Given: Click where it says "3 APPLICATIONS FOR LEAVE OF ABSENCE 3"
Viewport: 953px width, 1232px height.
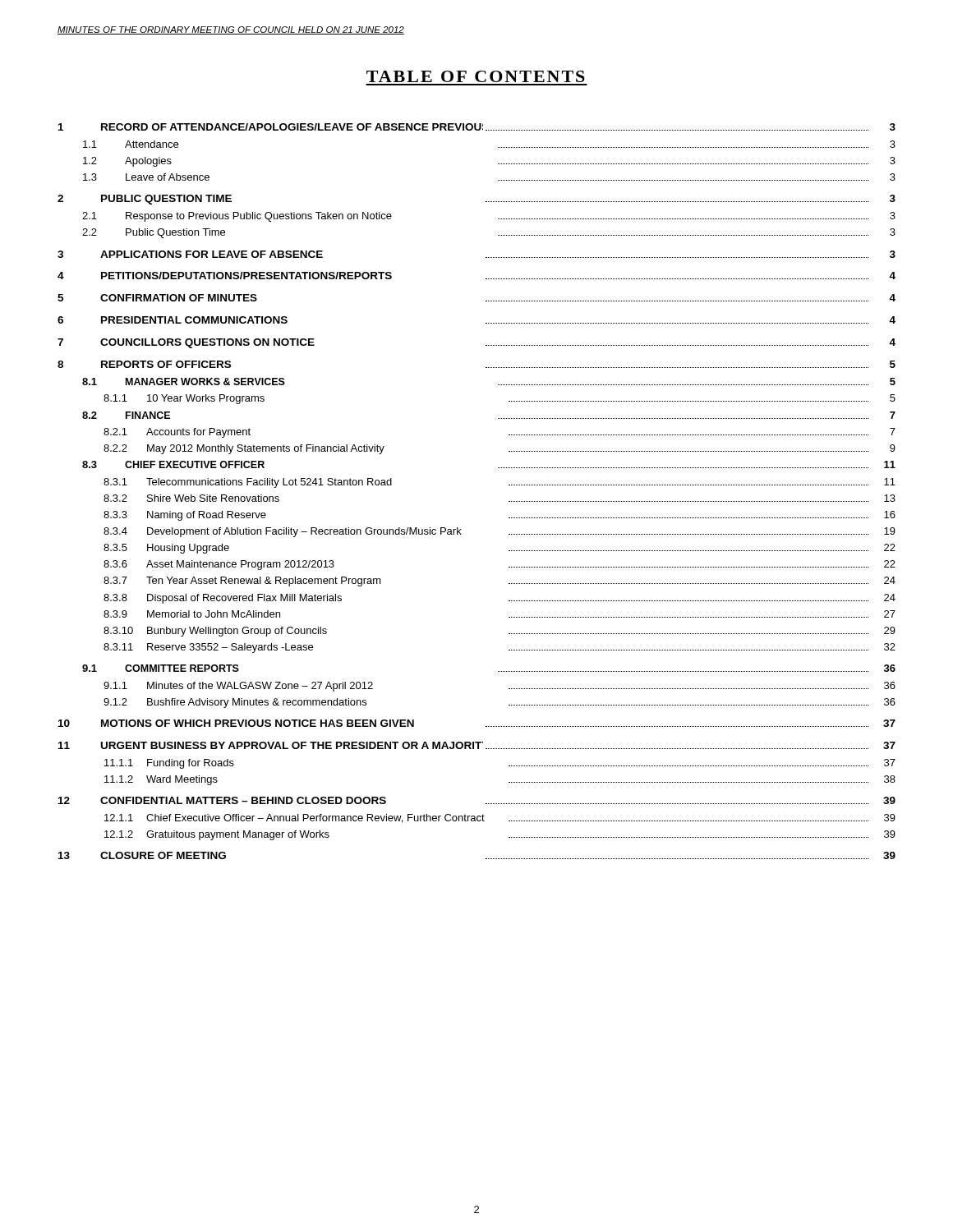Looking at the screenshot, I should 476,255.
